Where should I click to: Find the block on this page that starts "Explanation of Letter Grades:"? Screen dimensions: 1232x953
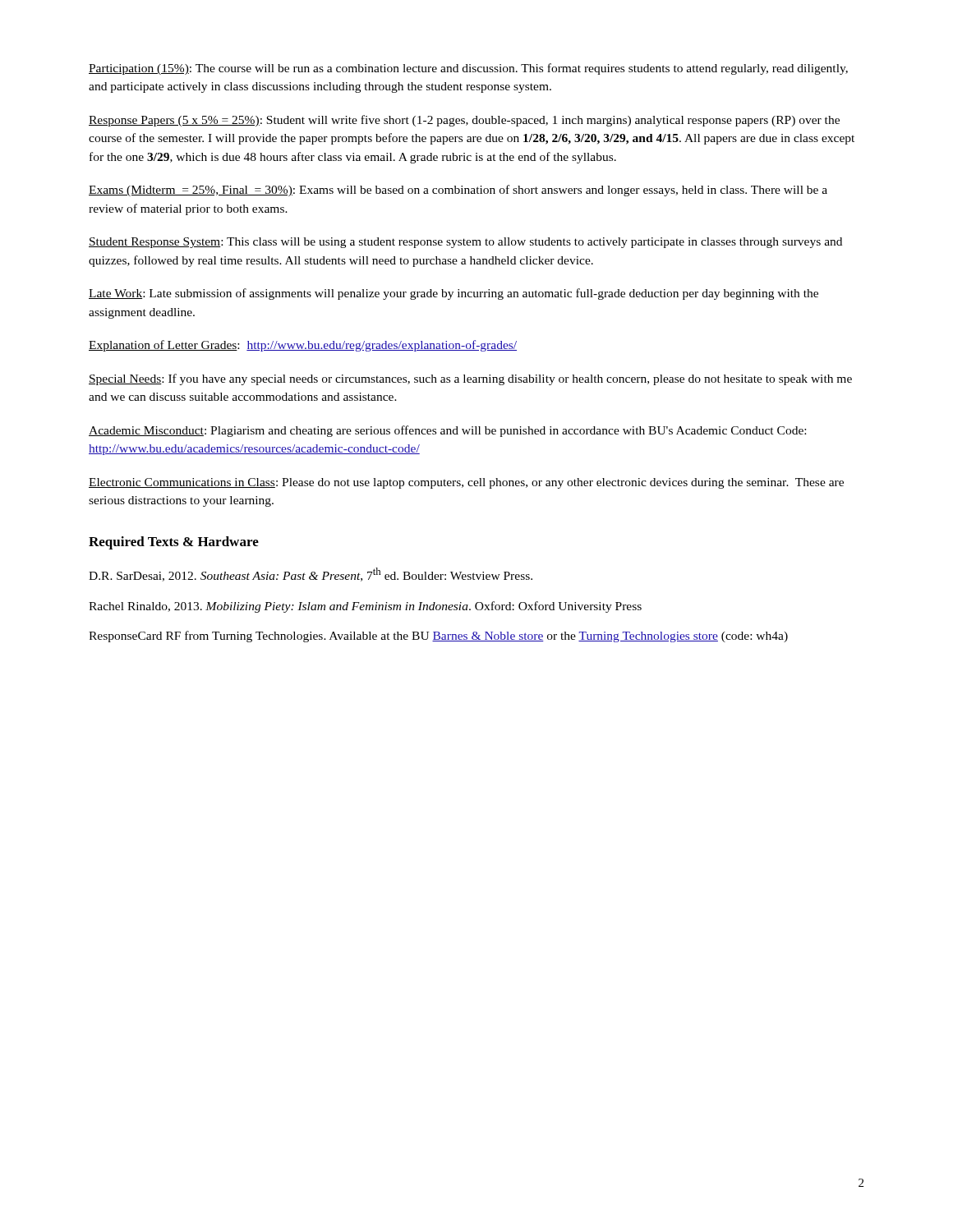(x=303, y=345)
